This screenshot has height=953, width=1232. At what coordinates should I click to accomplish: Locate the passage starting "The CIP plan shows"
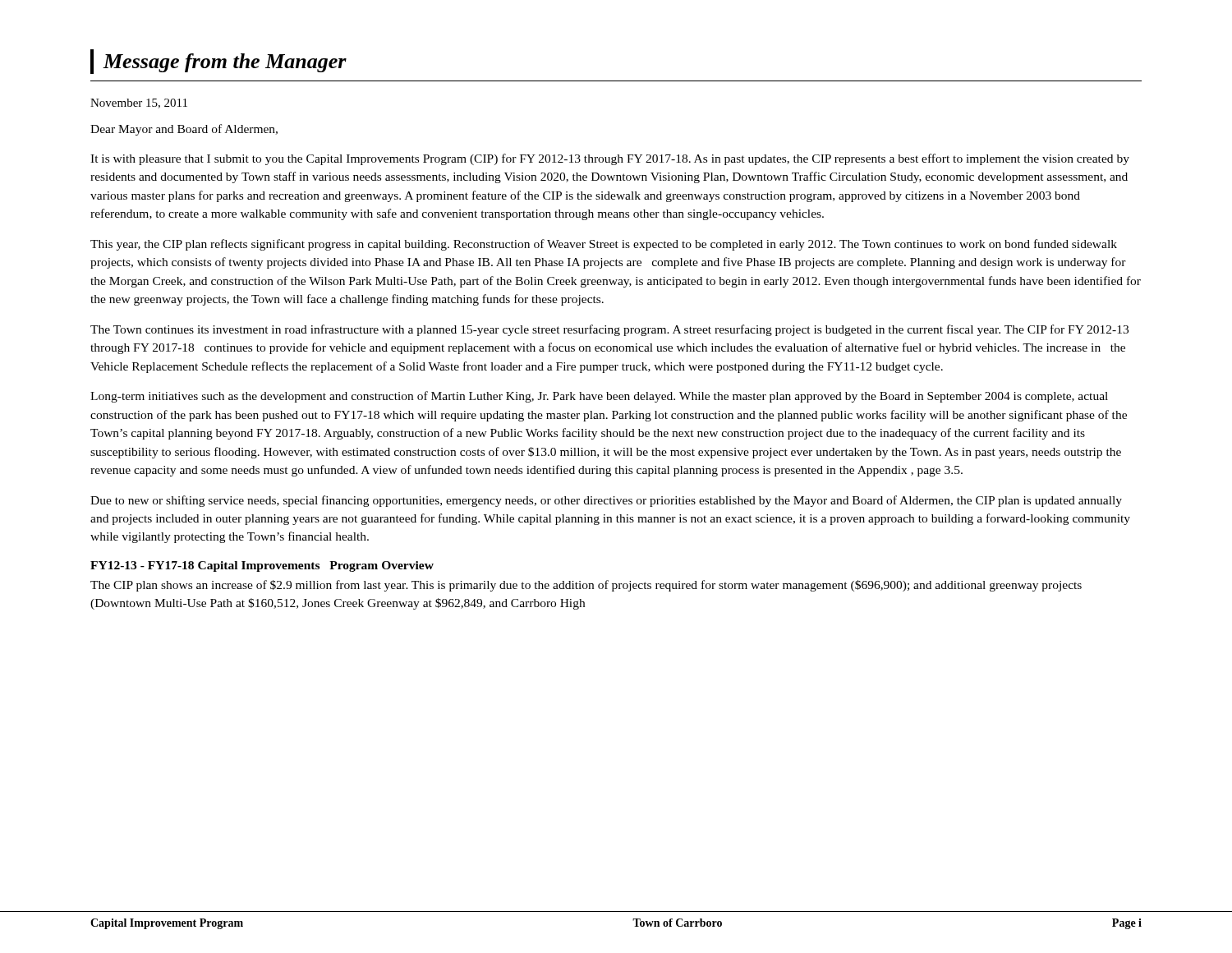(x=586, y=594)
